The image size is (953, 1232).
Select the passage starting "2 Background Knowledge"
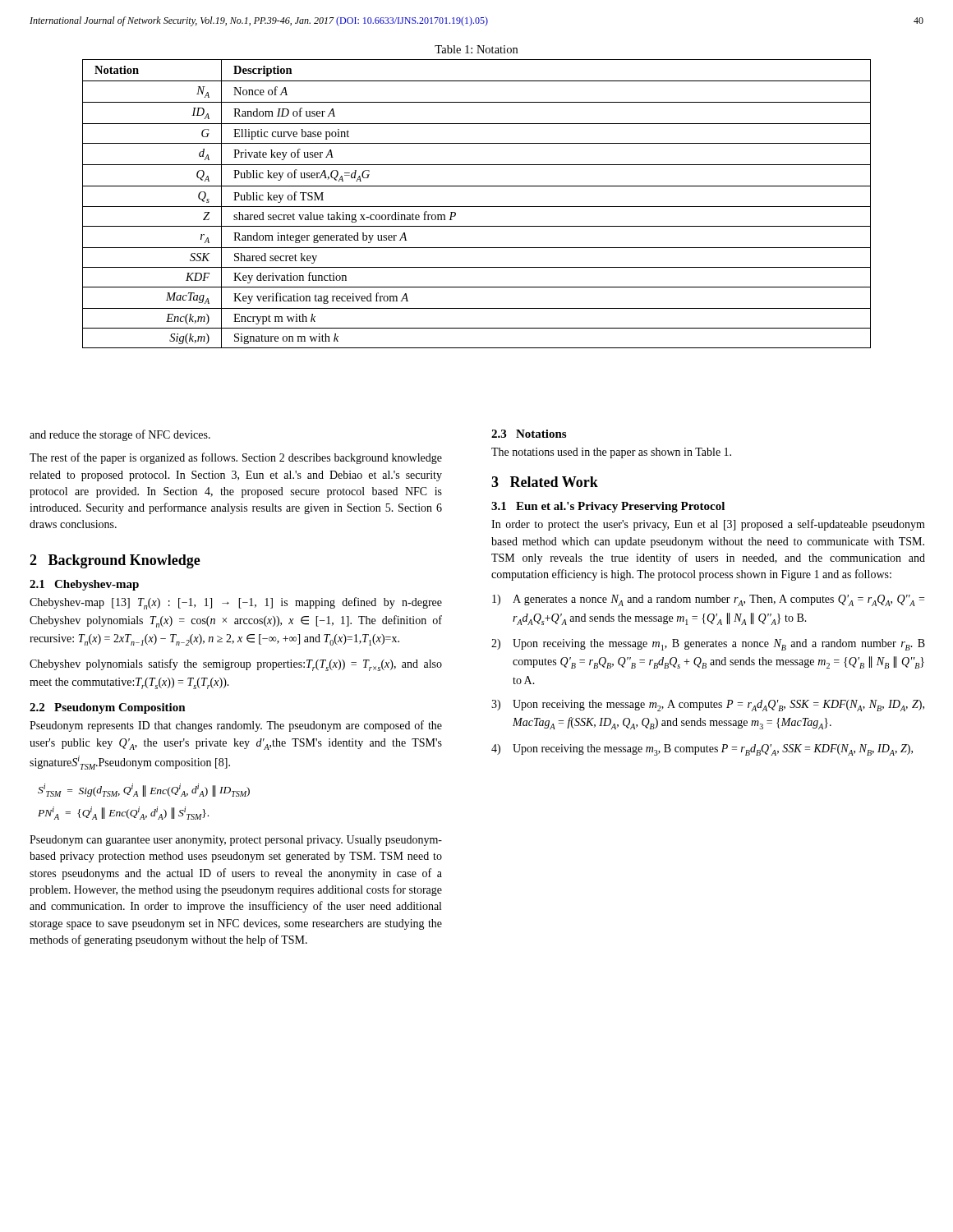click(115, 560)
